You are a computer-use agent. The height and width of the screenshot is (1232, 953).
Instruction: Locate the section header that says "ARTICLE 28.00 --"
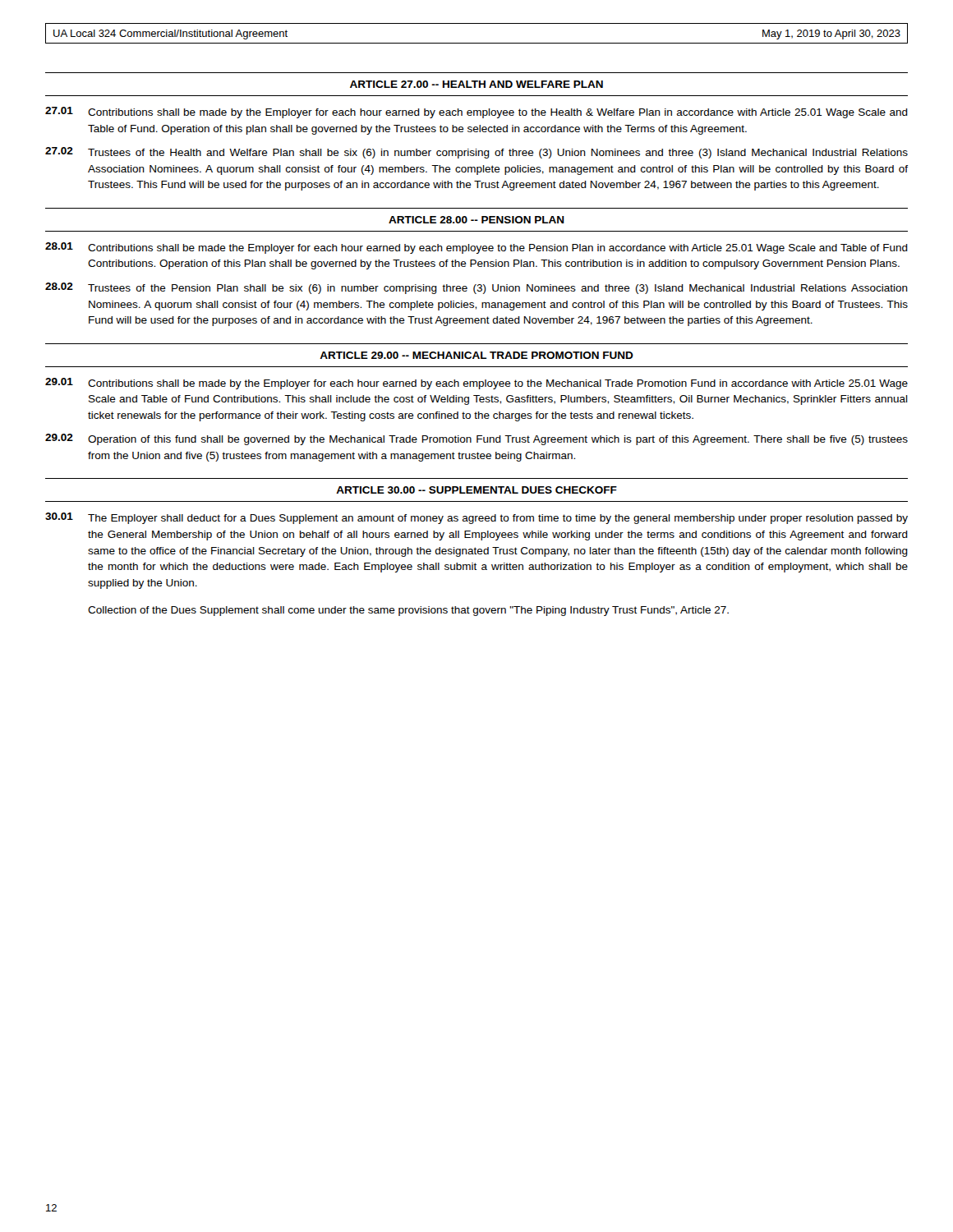pos(476,220)
